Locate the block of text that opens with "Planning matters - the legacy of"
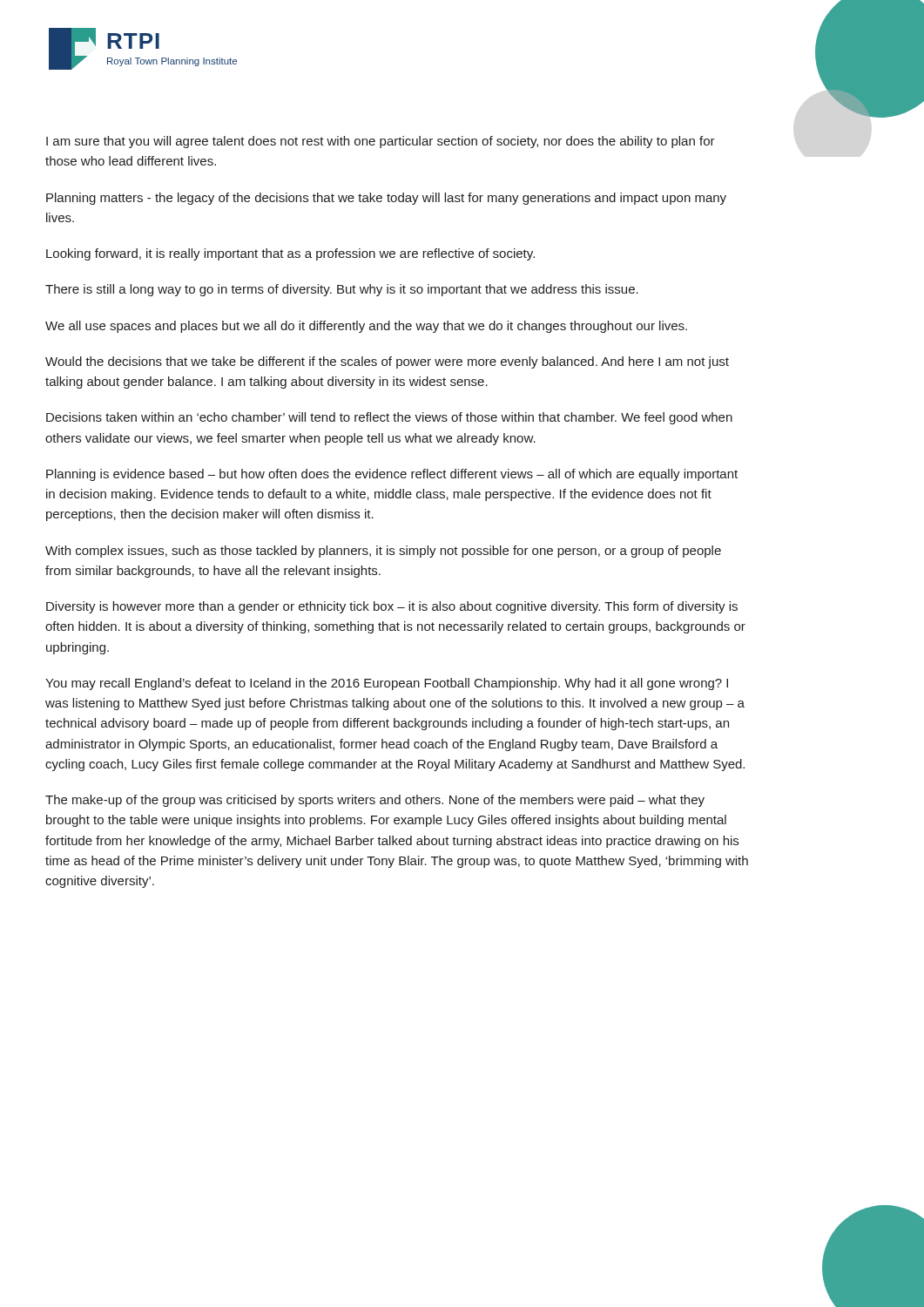 (x=398, y=207)
